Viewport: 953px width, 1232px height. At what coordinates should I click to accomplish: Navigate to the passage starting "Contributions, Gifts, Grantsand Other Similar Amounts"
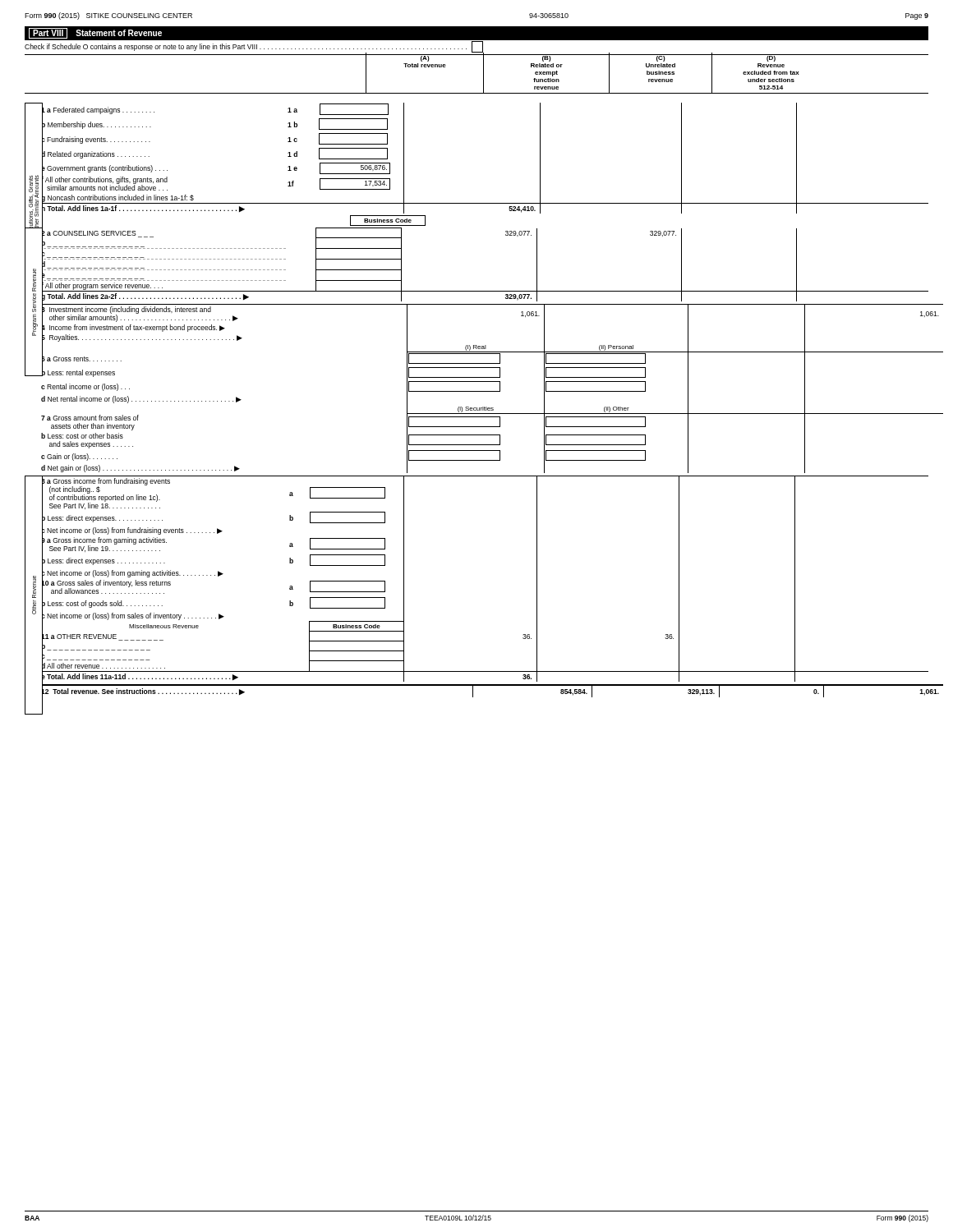(34, 210)
